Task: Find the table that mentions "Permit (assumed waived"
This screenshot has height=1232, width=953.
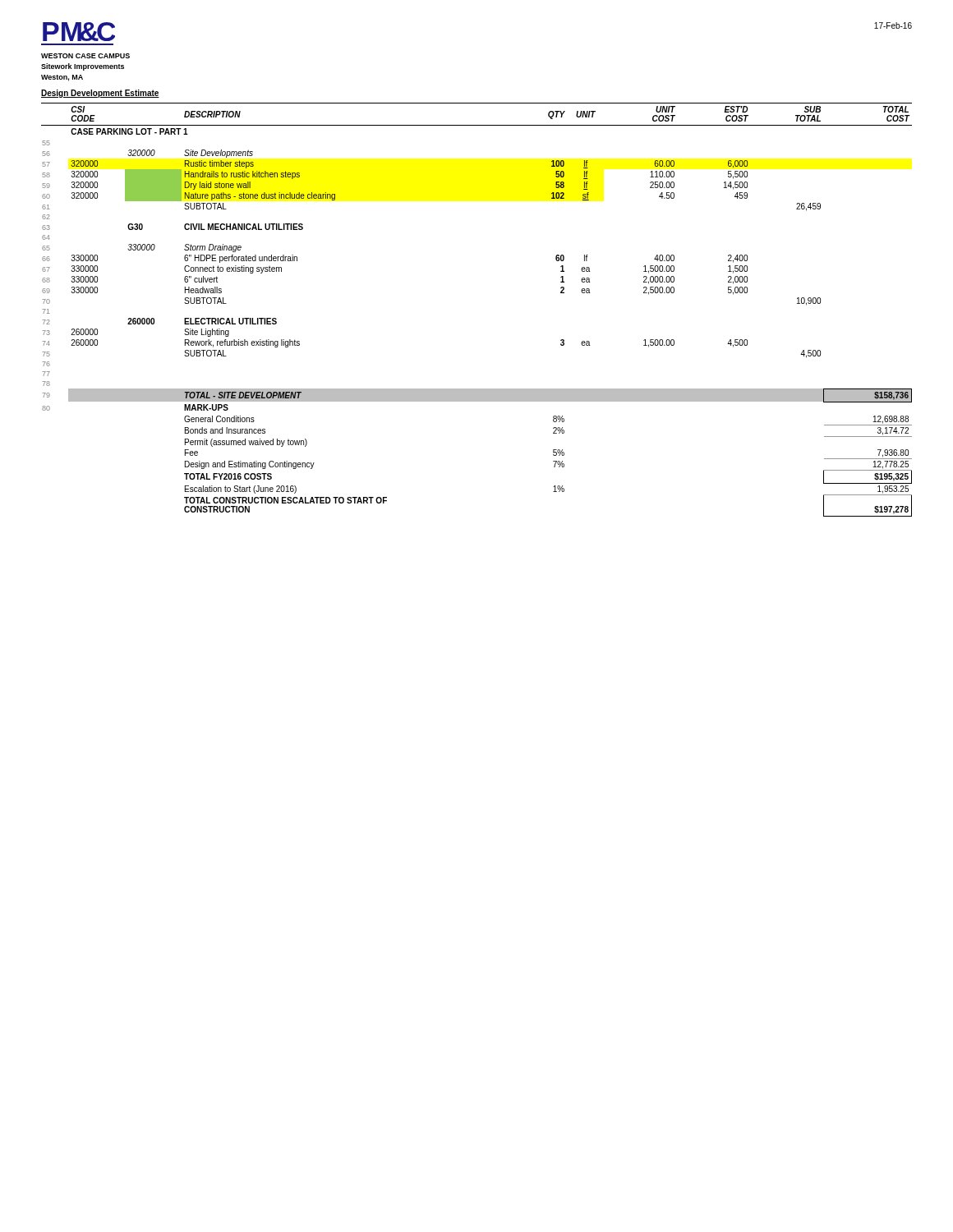Action: point(476,309)
